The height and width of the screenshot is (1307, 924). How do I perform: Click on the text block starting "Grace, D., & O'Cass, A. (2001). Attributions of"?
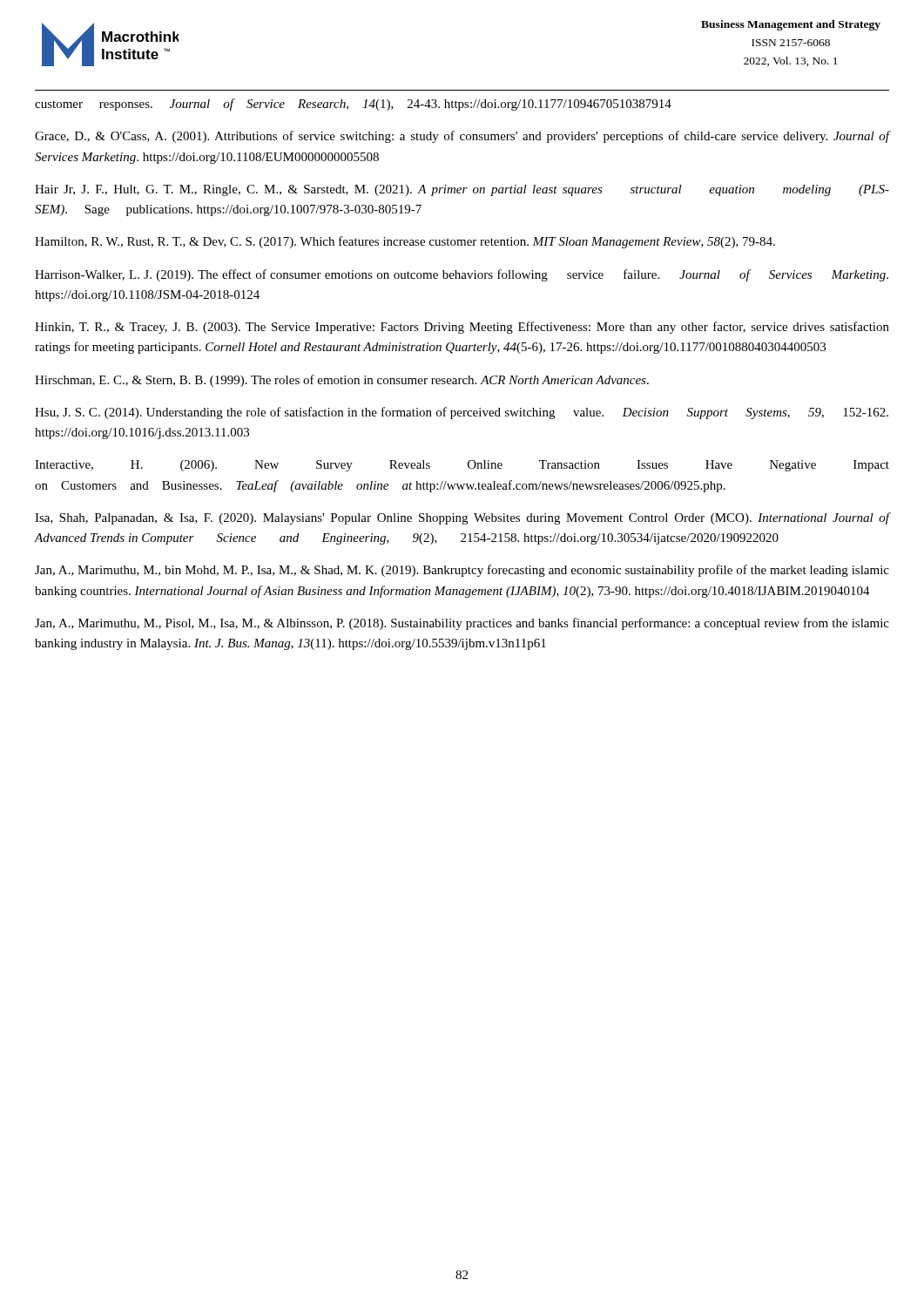[462, 146]
